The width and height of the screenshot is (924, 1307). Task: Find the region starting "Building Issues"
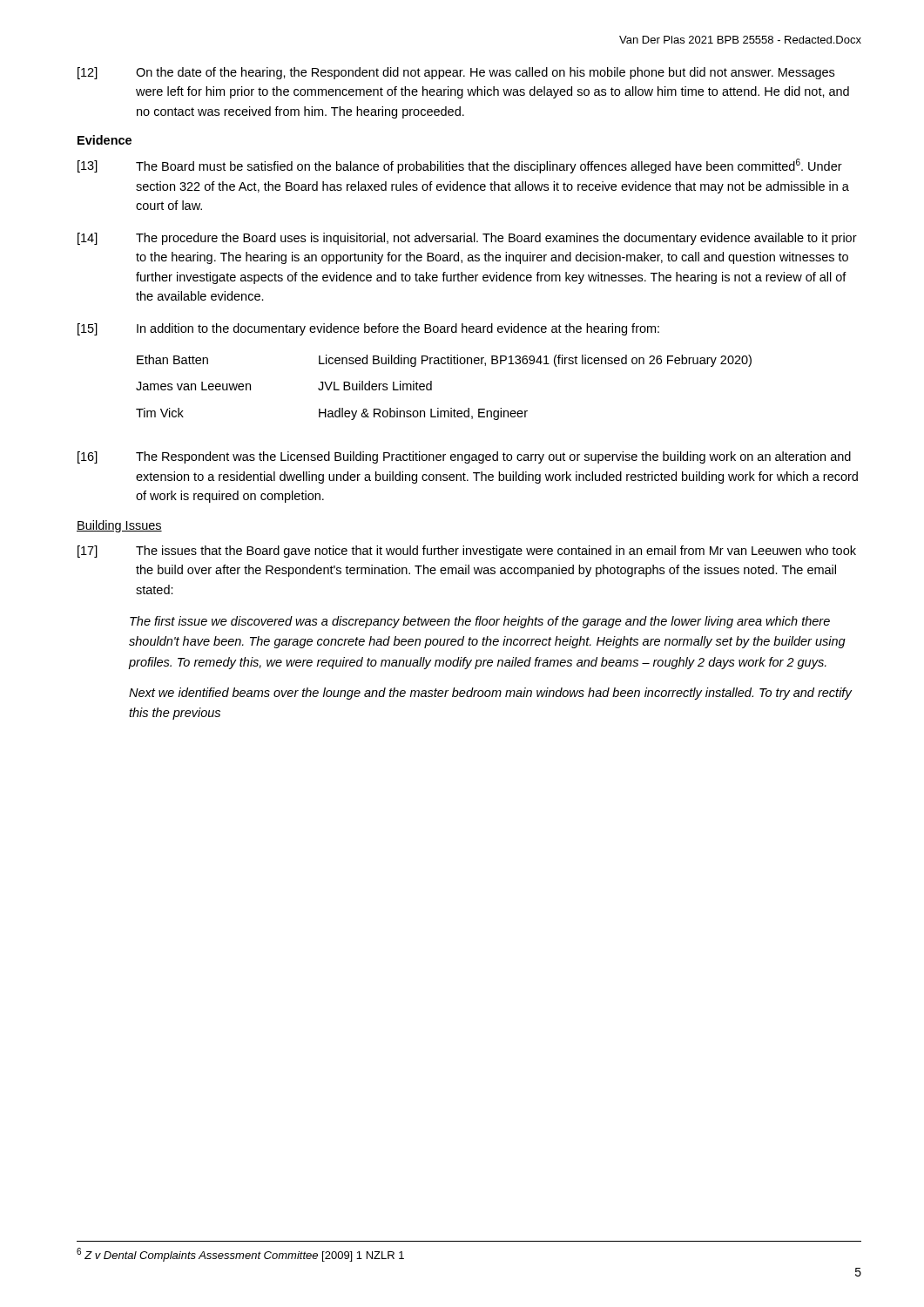(119, 525)
